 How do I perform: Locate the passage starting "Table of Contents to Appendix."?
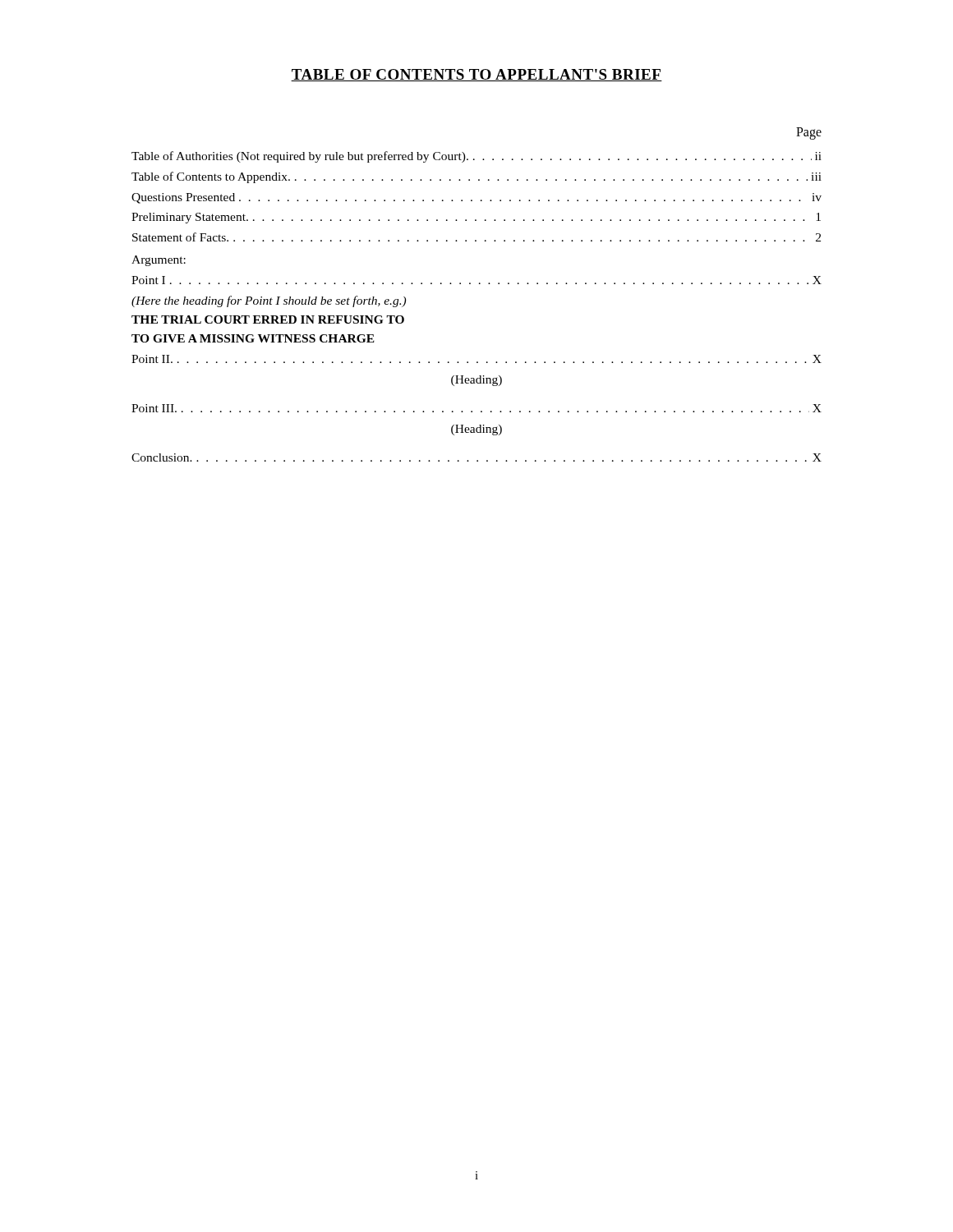[476, 177]
